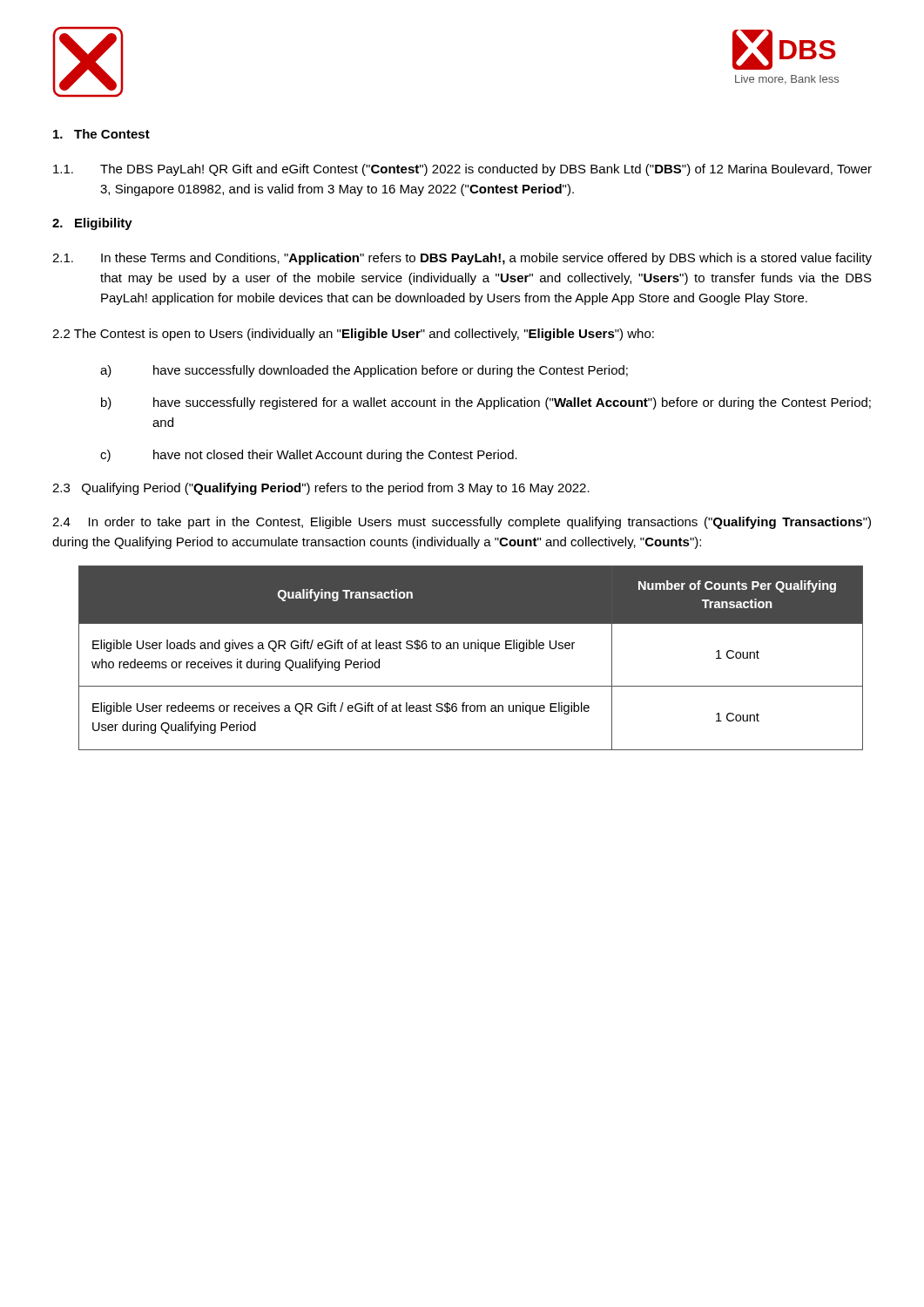The image size is (924, 1307).
Task: Locate the text block that reads "1. The DBS PayLah! QR Gift and"
Action: (462, 179)
